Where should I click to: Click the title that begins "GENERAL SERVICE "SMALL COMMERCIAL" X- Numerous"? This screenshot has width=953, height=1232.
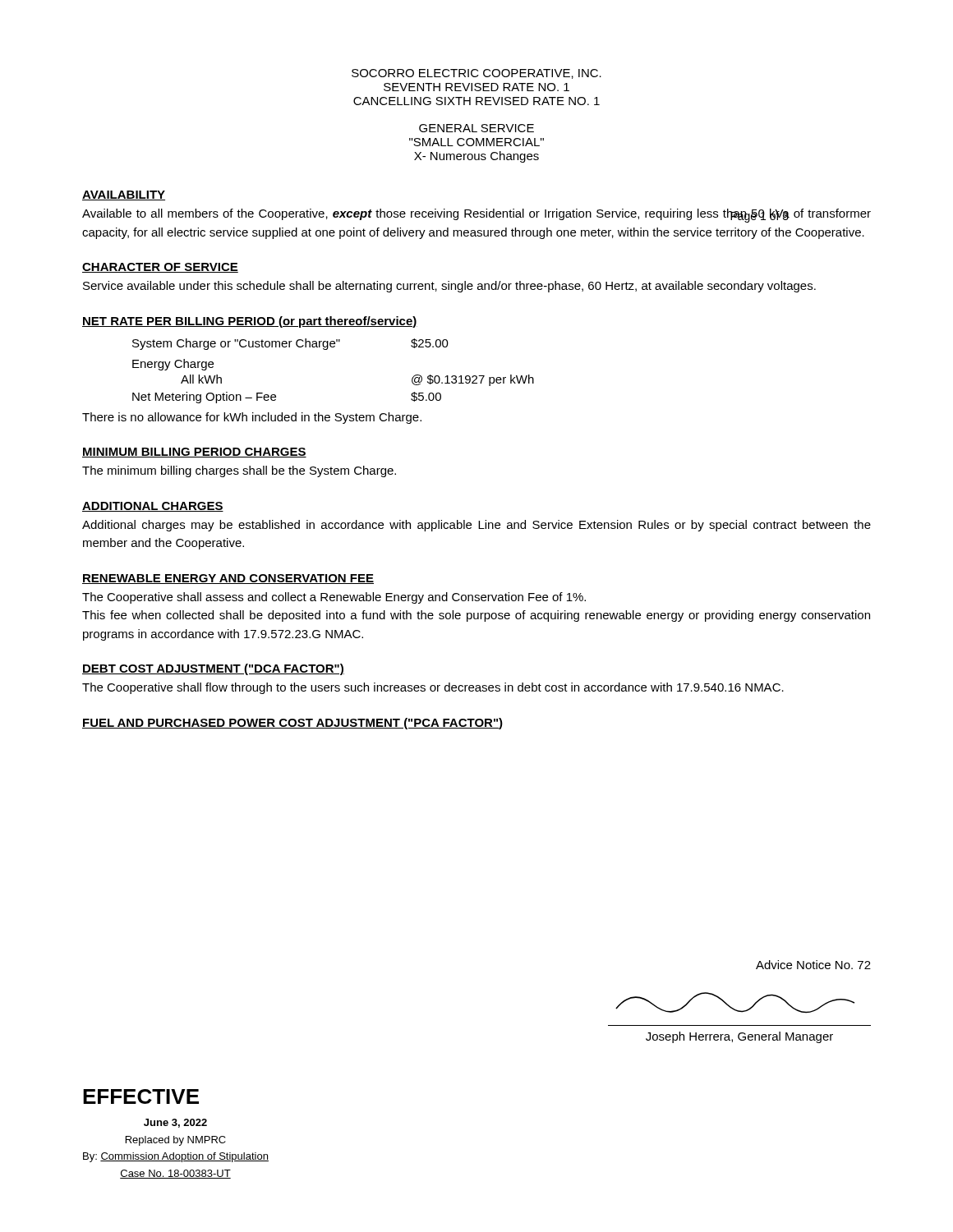[x=476, y=142]
